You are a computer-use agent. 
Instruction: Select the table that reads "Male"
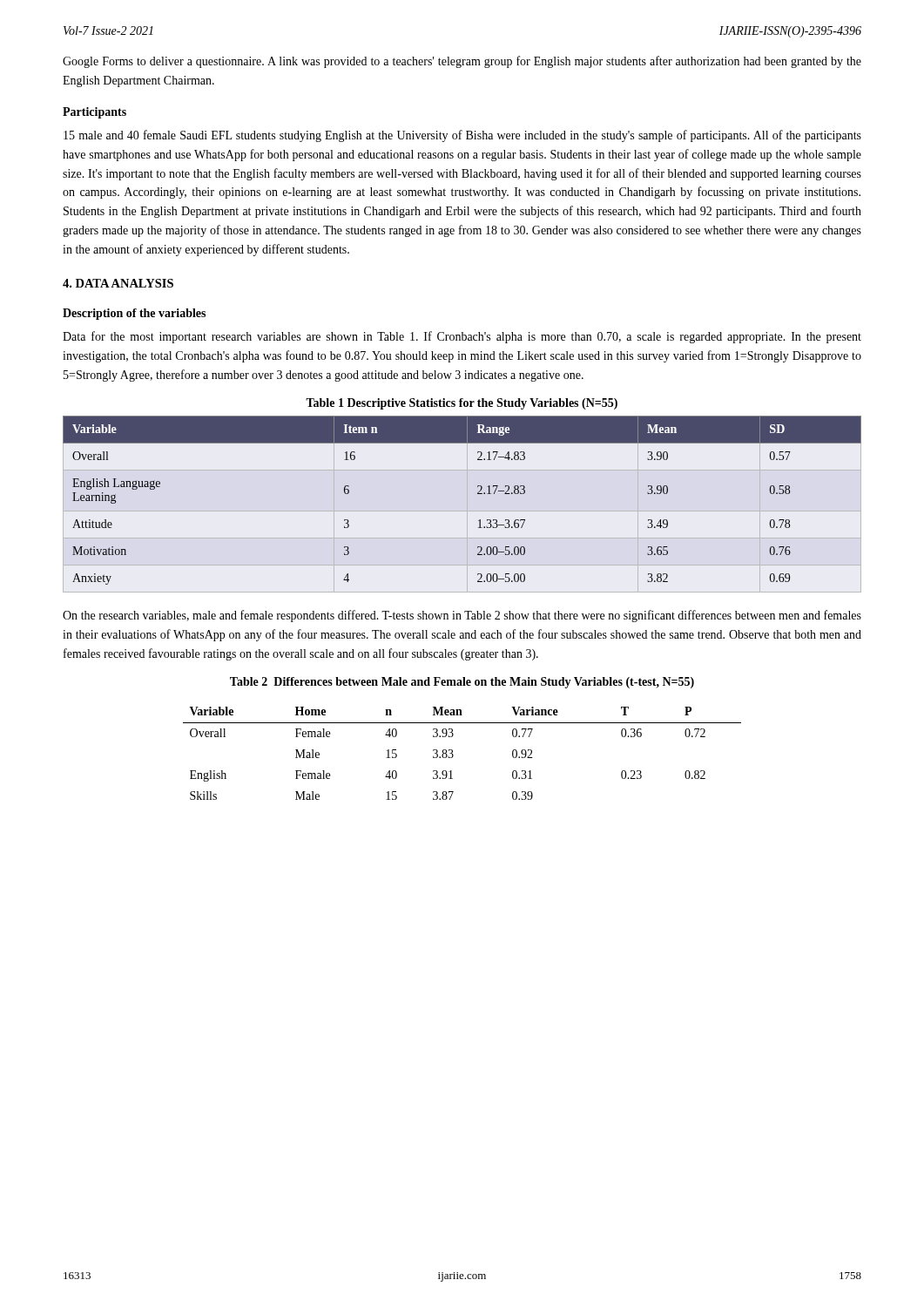click(462, 754)
